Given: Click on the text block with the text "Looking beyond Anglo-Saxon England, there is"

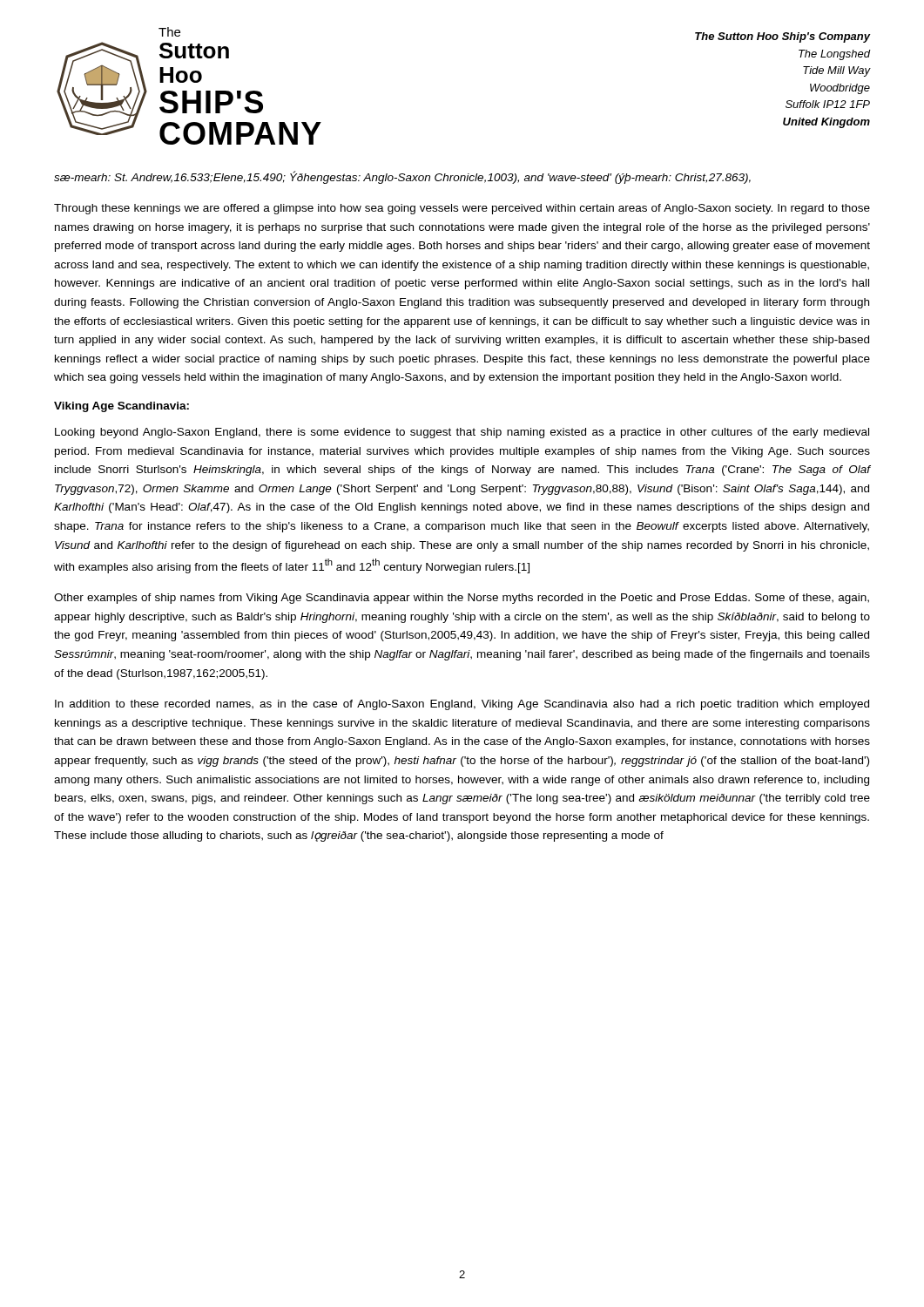Looking at the screenshot, I should point(462,499).
